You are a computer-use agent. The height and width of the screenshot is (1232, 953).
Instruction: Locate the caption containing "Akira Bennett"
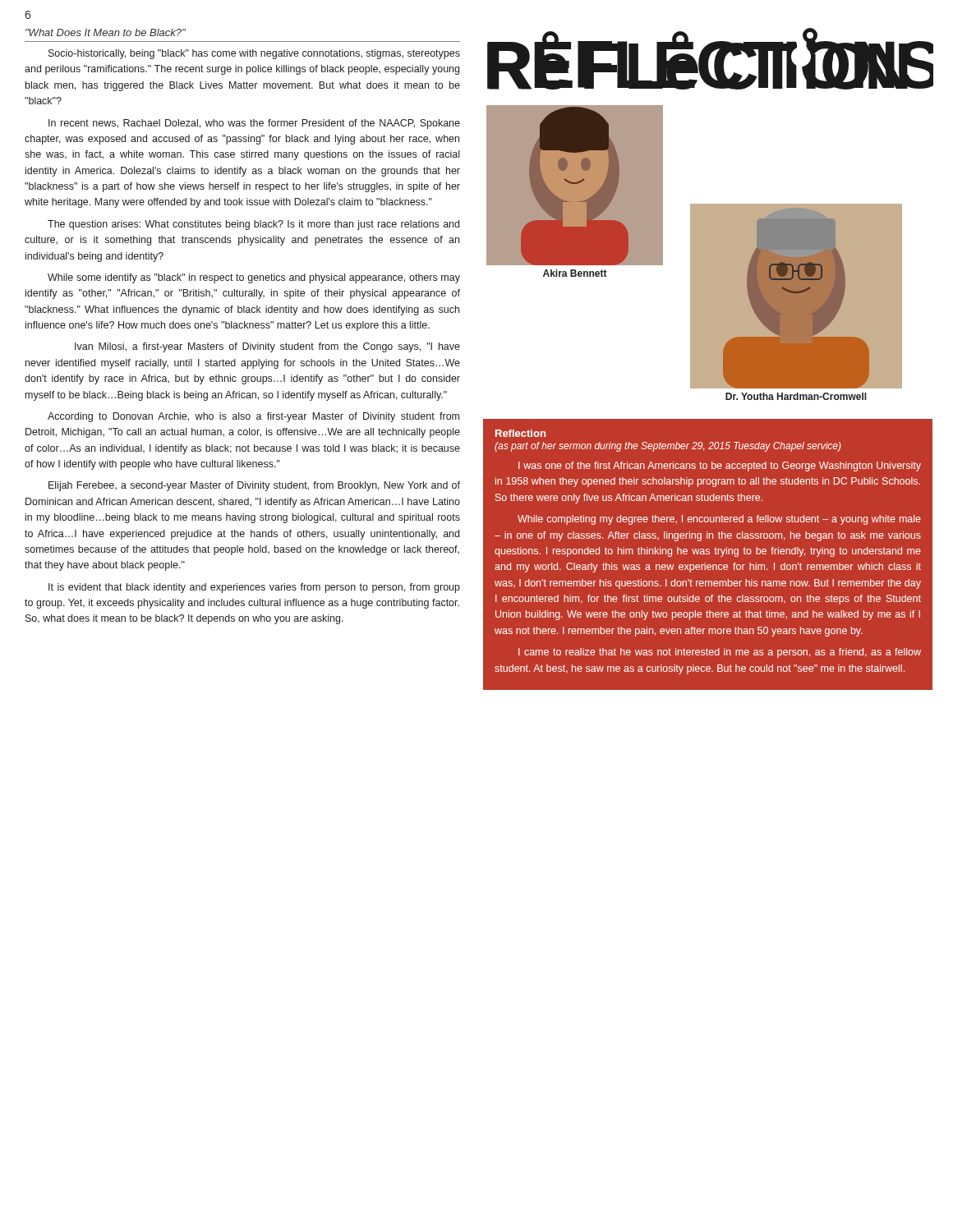(x=575, y=274)
